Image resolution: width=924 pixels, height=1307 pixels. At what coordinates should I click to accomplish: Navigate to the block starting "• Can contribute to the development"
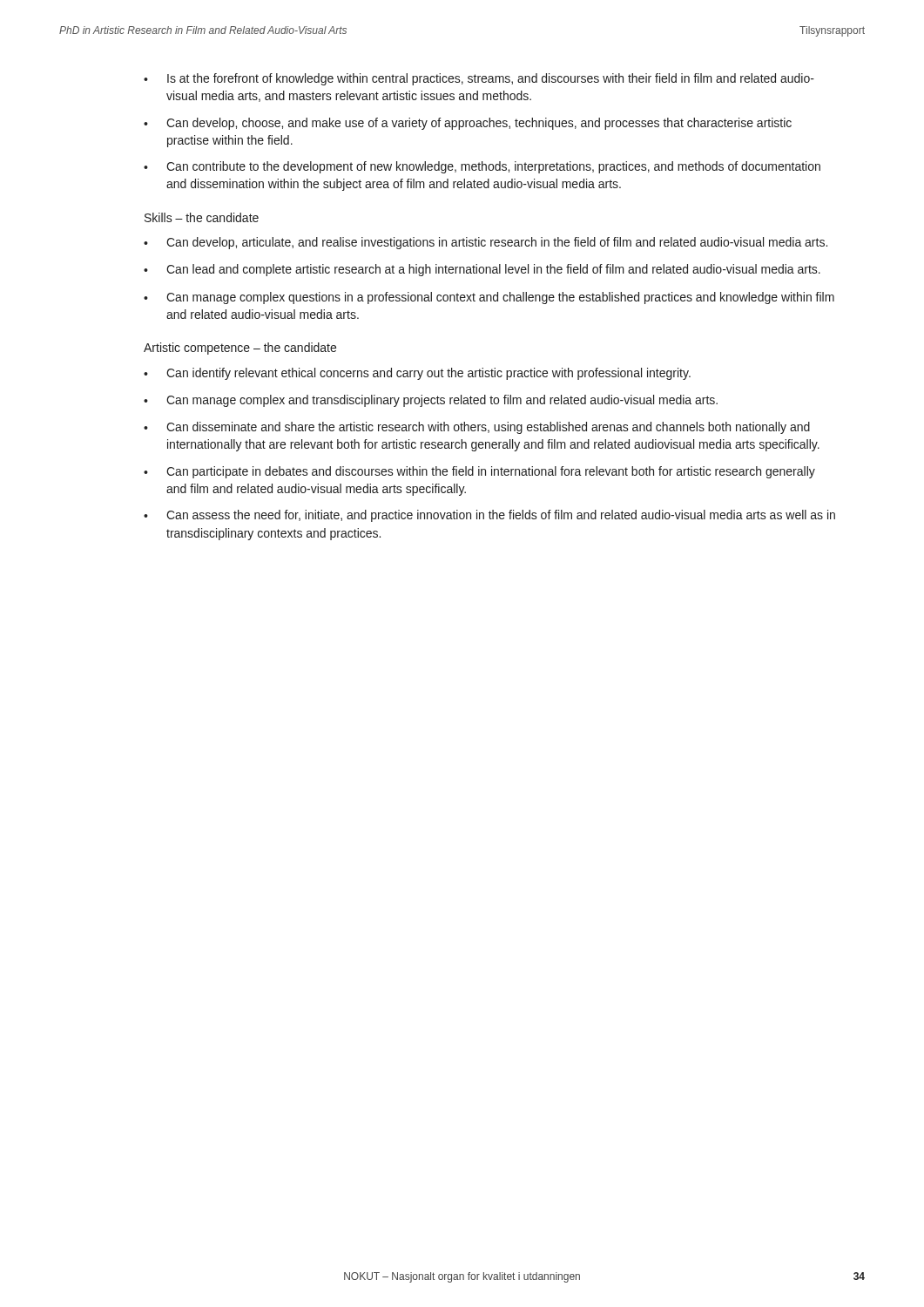[x=490, y=176]
